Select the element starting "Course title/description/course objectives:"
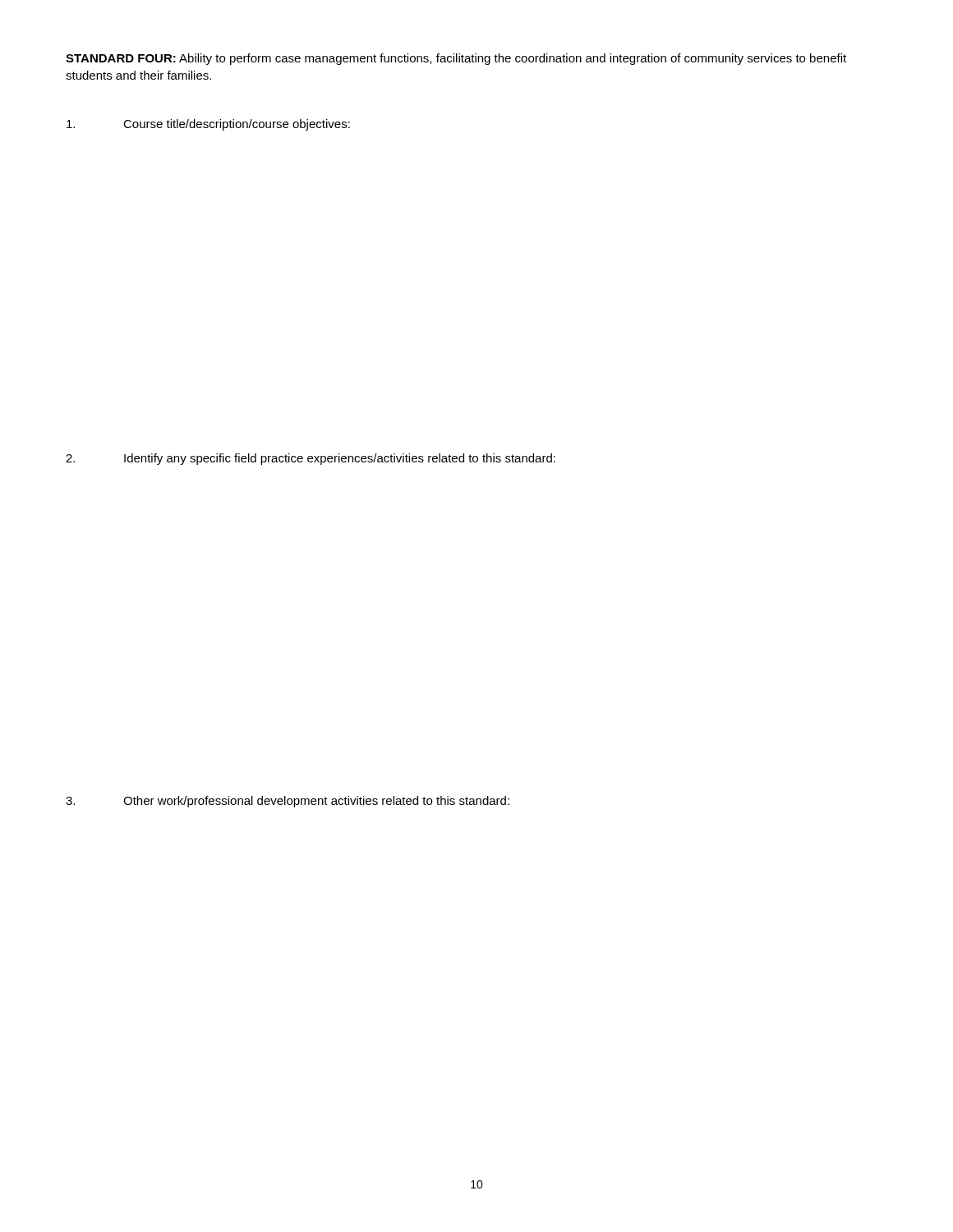953x1232 pixels. [x=208, y=124]
